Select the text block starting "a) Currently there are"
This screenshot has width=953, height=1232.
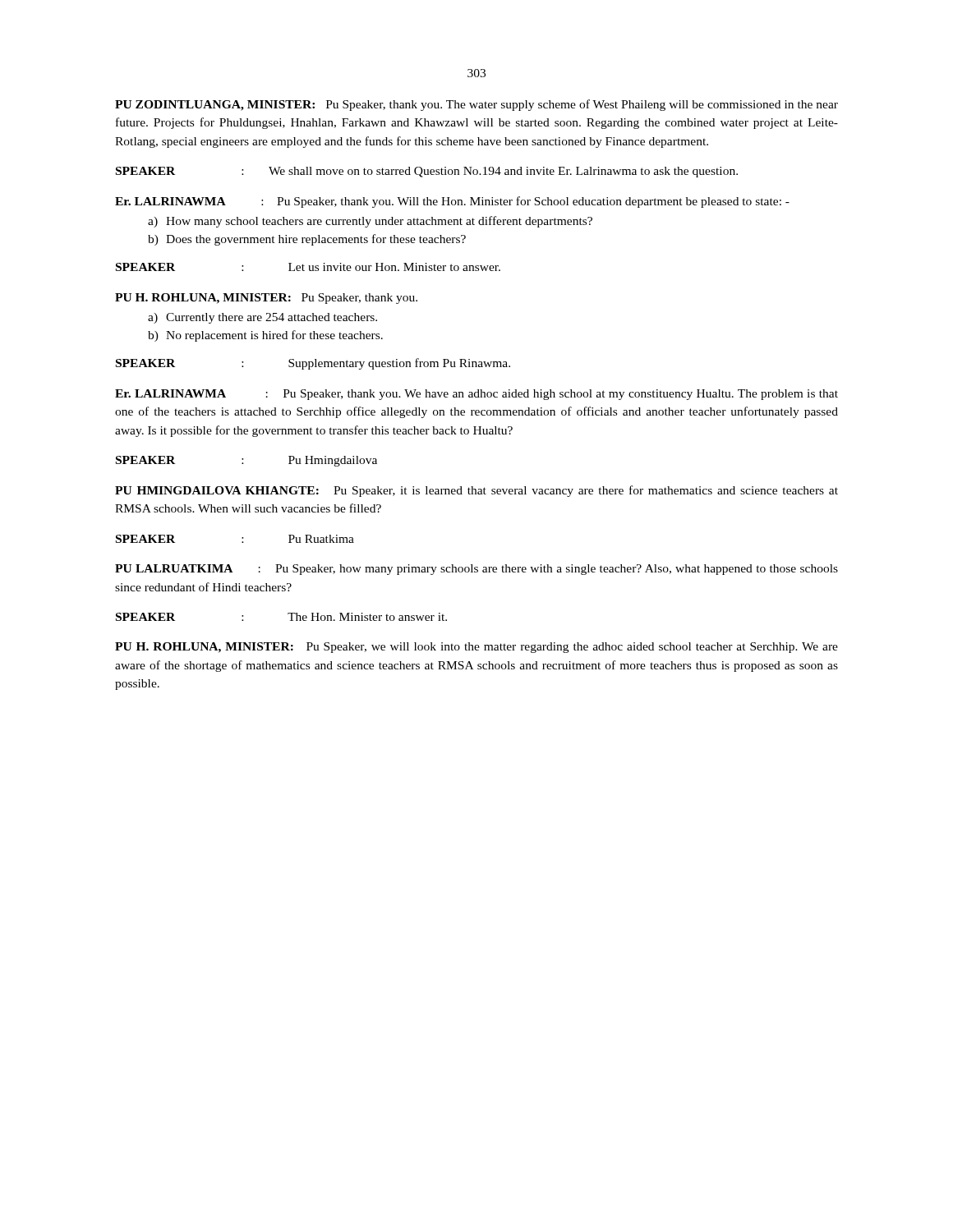click(x=263, y=317)
